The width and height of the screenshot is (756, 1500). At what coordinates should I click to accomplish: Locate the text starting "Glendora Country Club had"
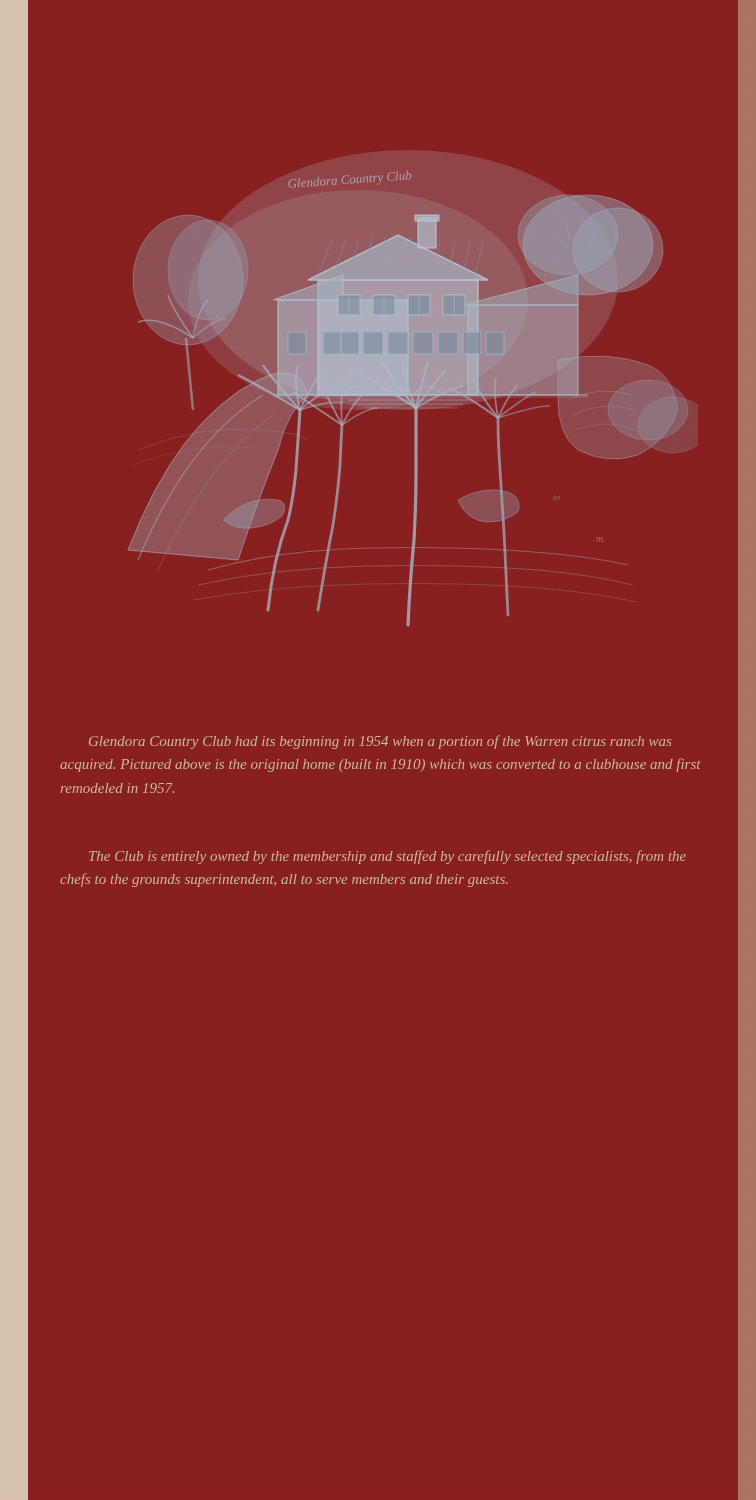click(x=380, y=765)
